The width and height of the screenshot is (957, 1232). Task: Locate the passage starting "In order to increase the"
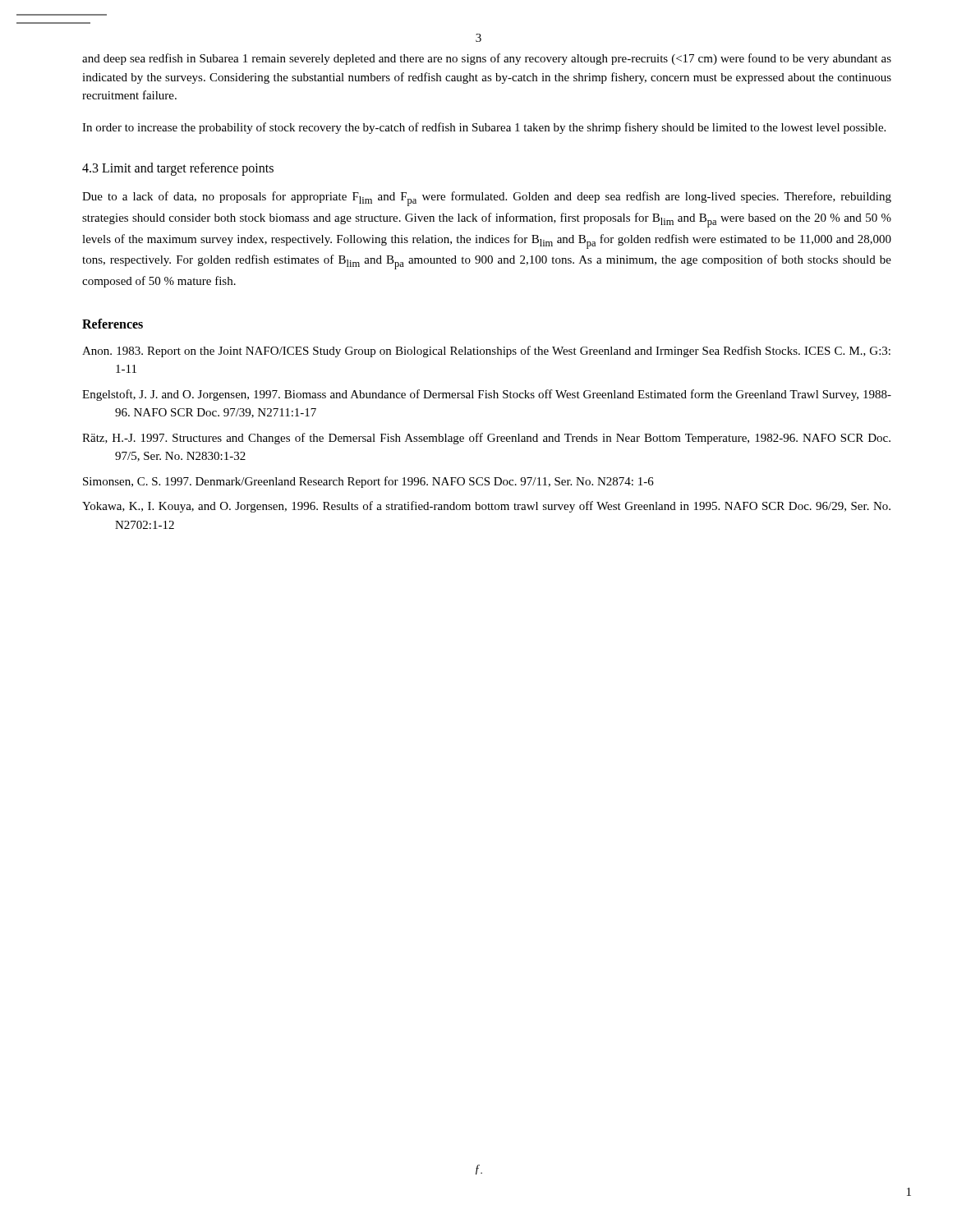[487, 127]
